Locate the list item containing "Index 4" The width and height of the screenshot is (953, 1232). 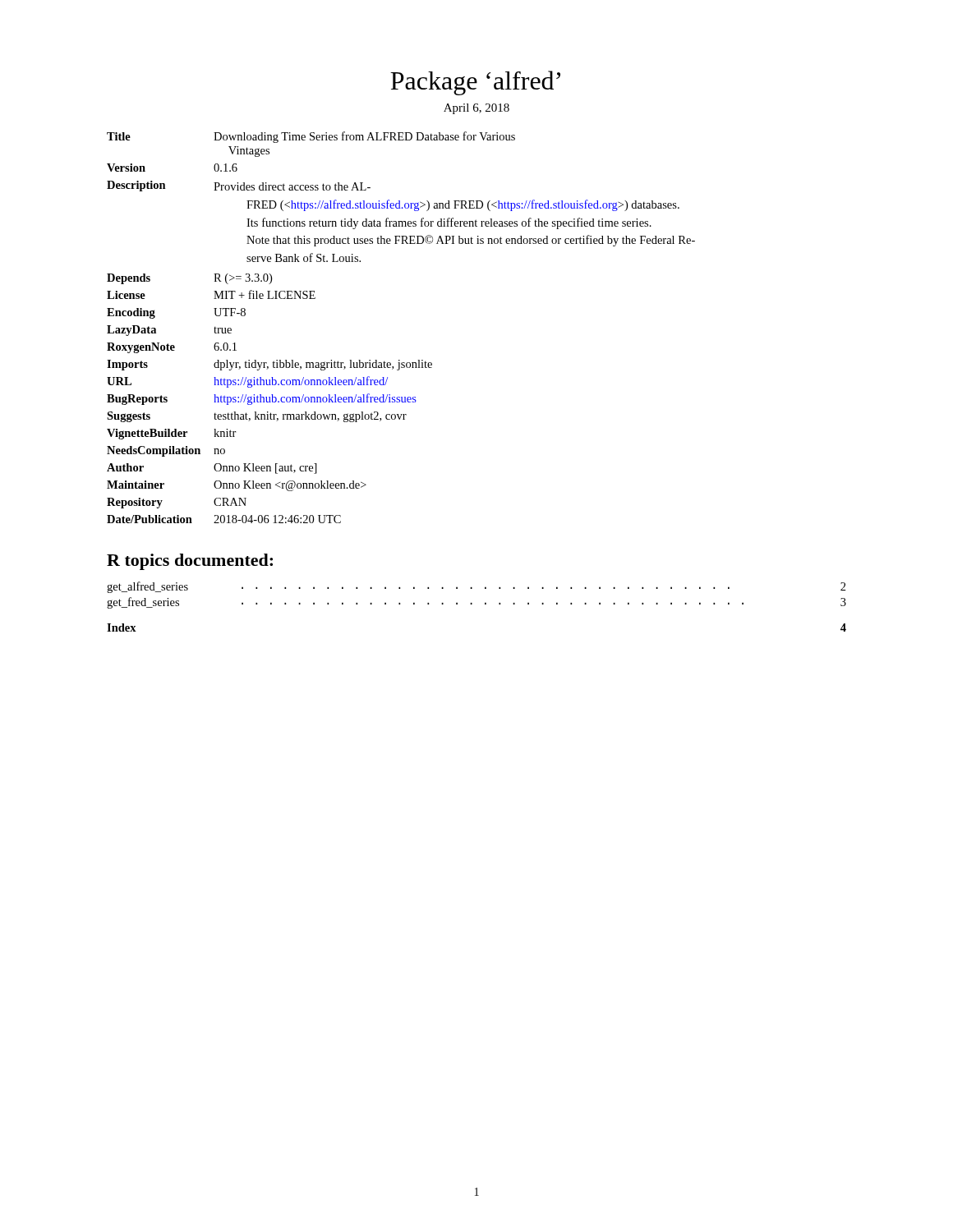point(124,627)
